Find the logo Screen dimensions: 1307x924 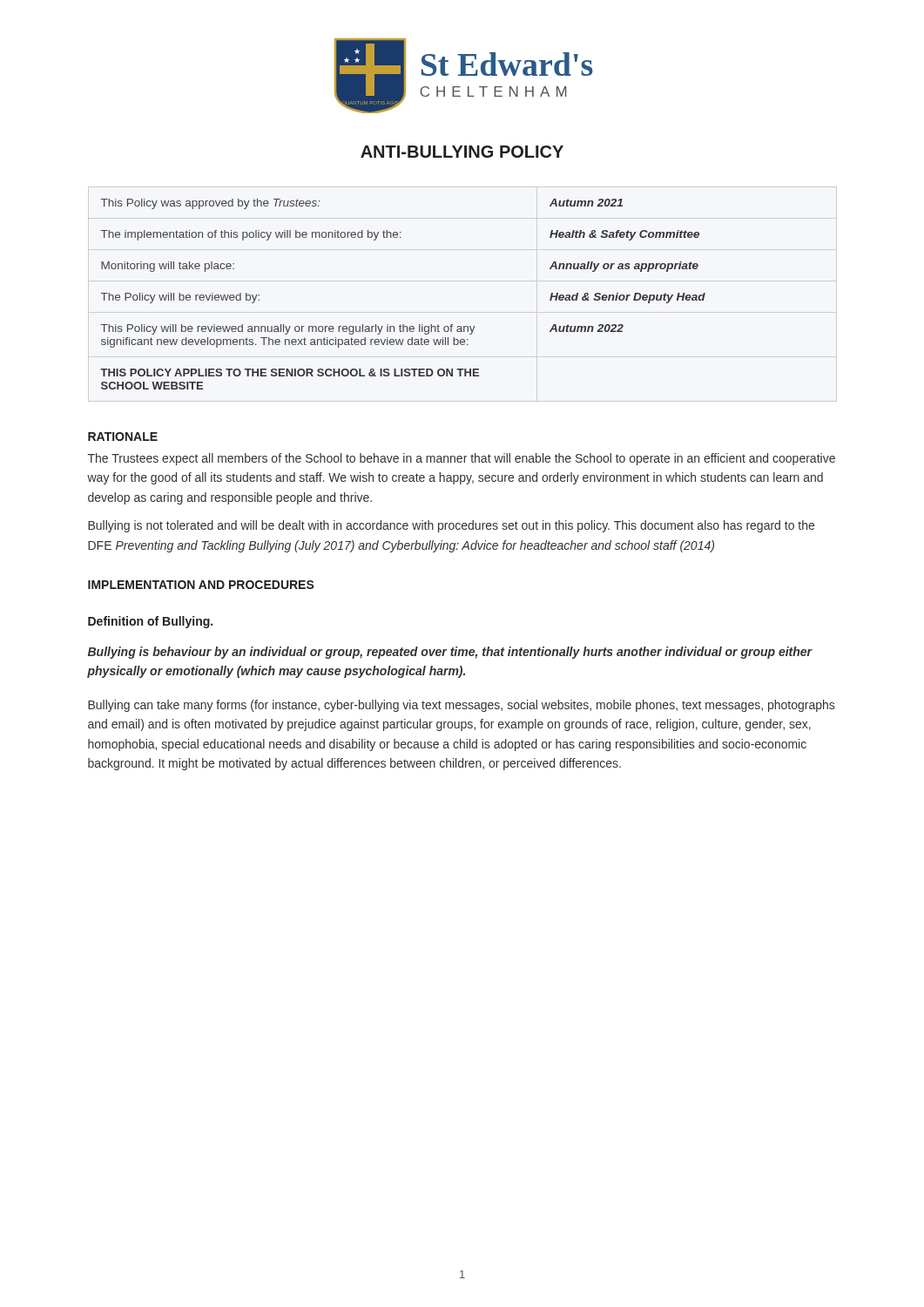coord(462,75)
